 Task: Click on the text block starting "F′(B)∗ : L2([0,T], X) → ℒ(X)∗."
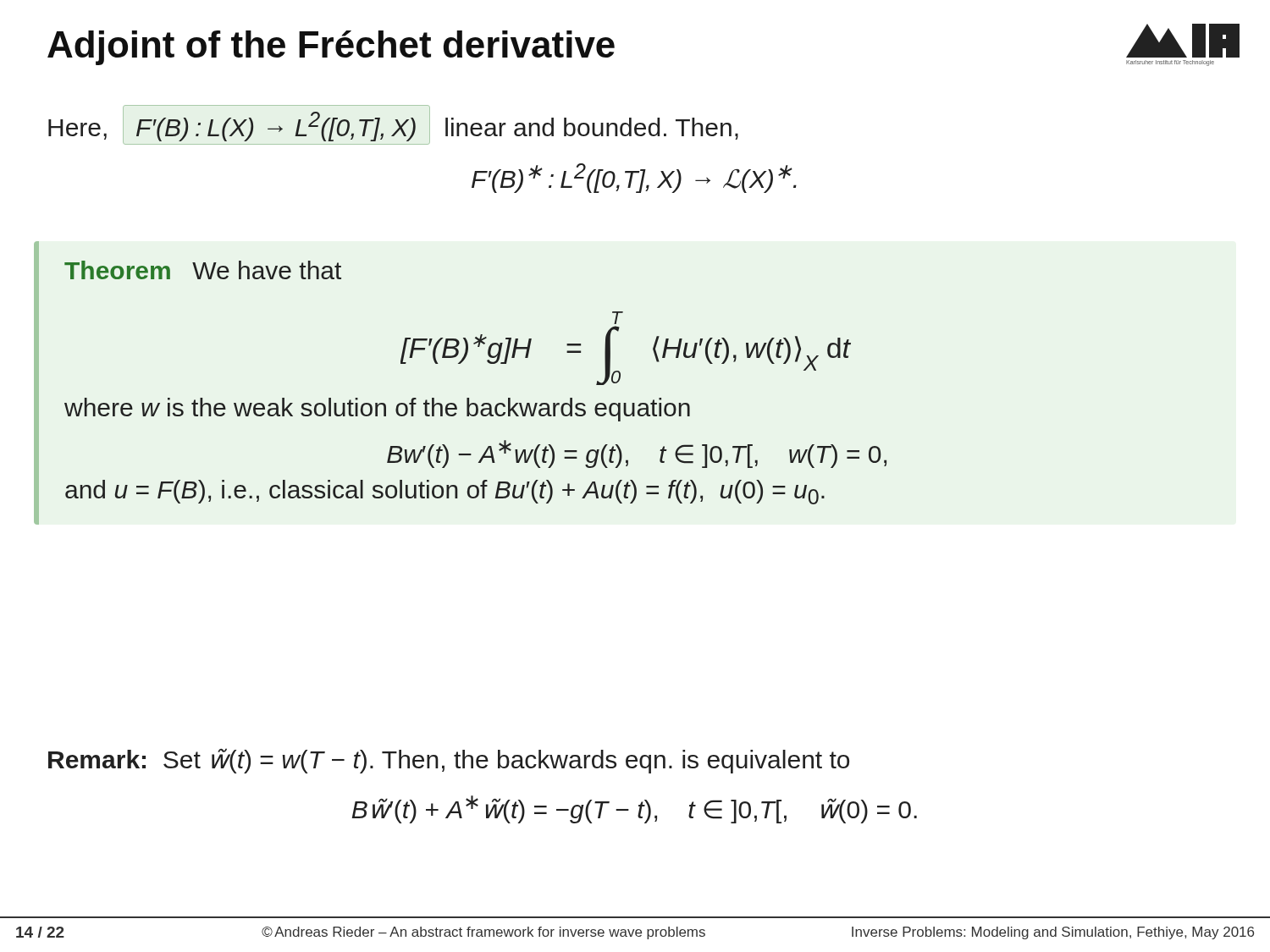(x=635, y=176)
